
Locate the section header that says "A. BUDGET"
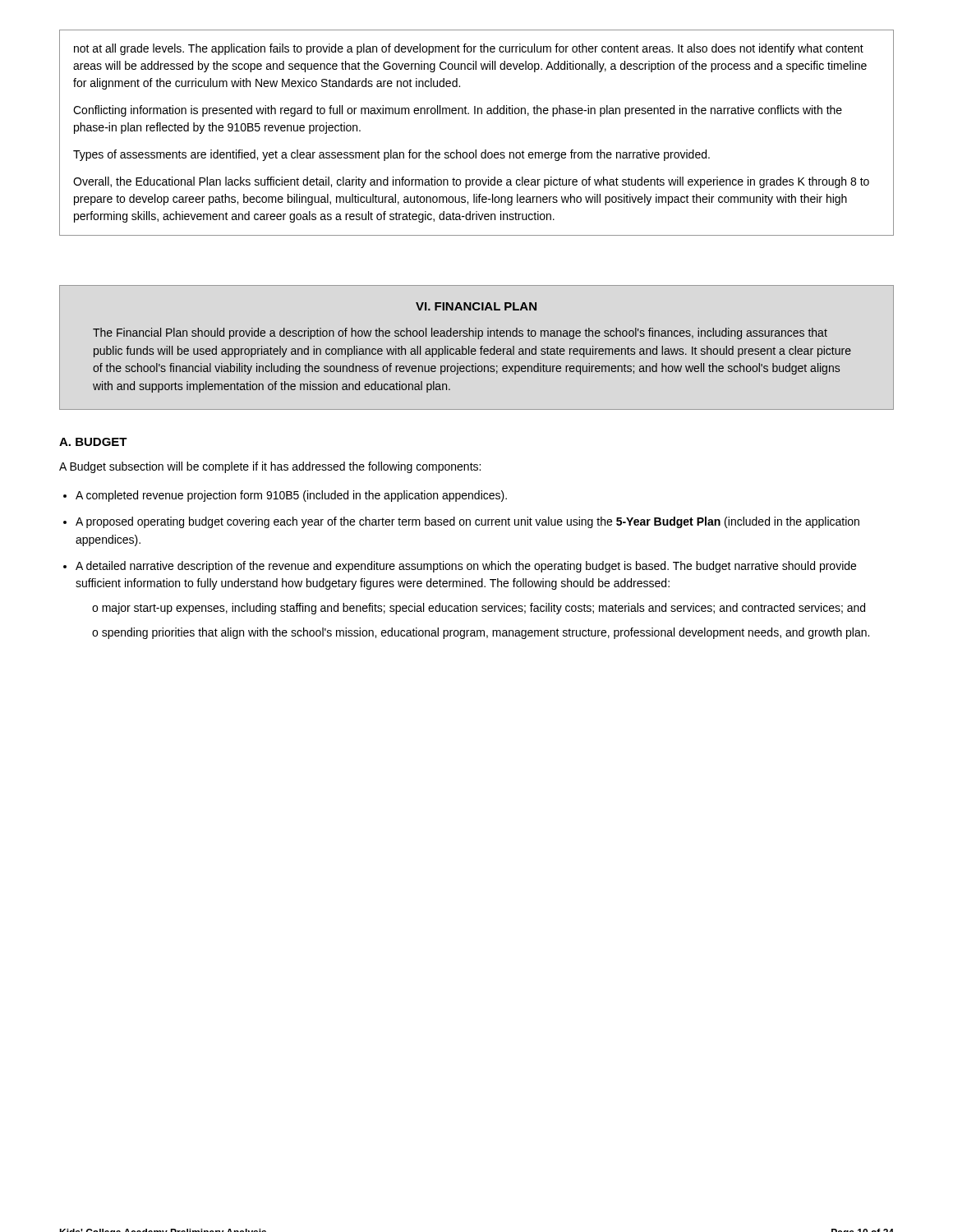93,441
